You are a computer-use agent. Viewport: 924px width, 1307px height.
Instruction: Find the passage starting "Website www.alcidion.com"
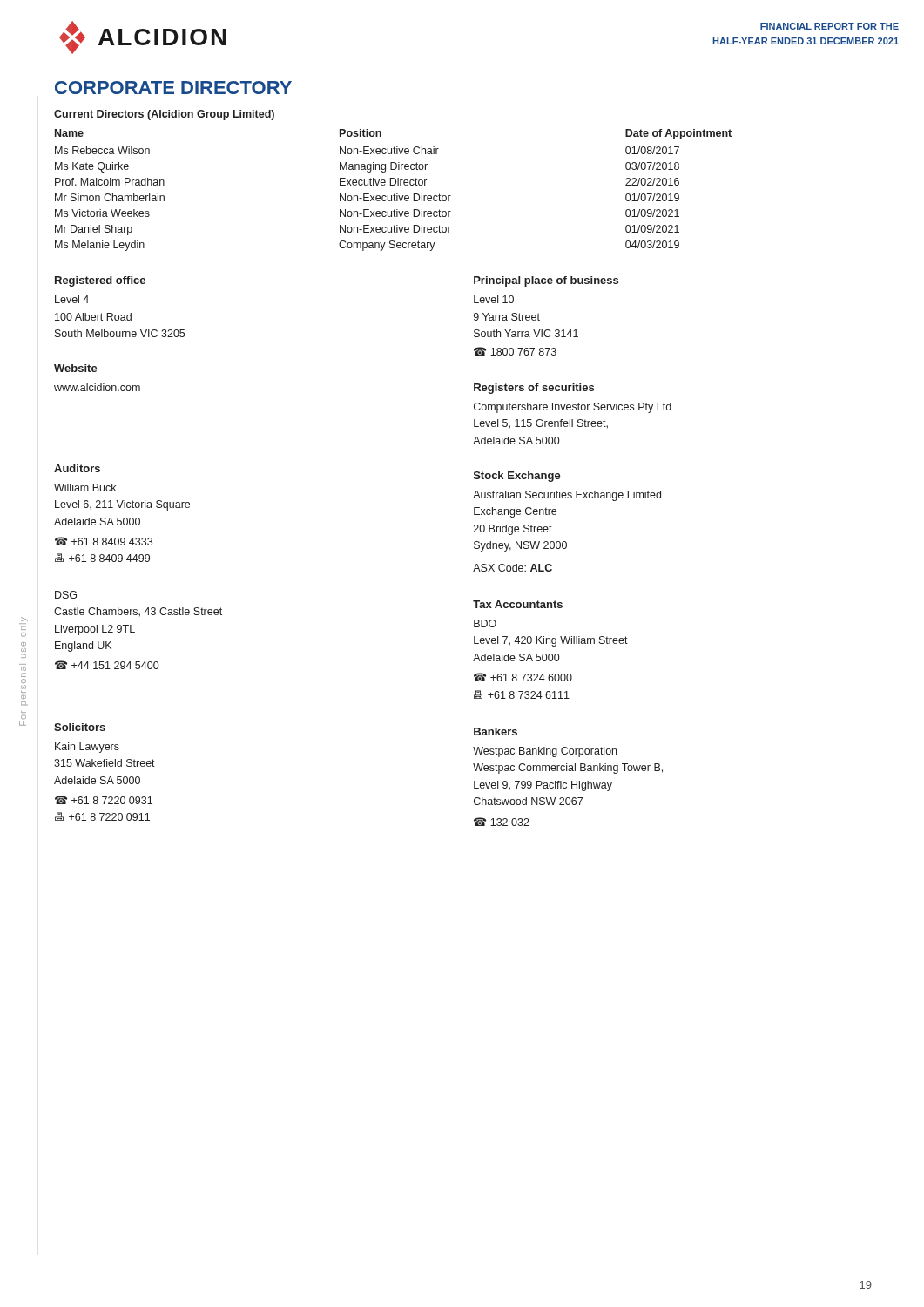coord(76,368)
